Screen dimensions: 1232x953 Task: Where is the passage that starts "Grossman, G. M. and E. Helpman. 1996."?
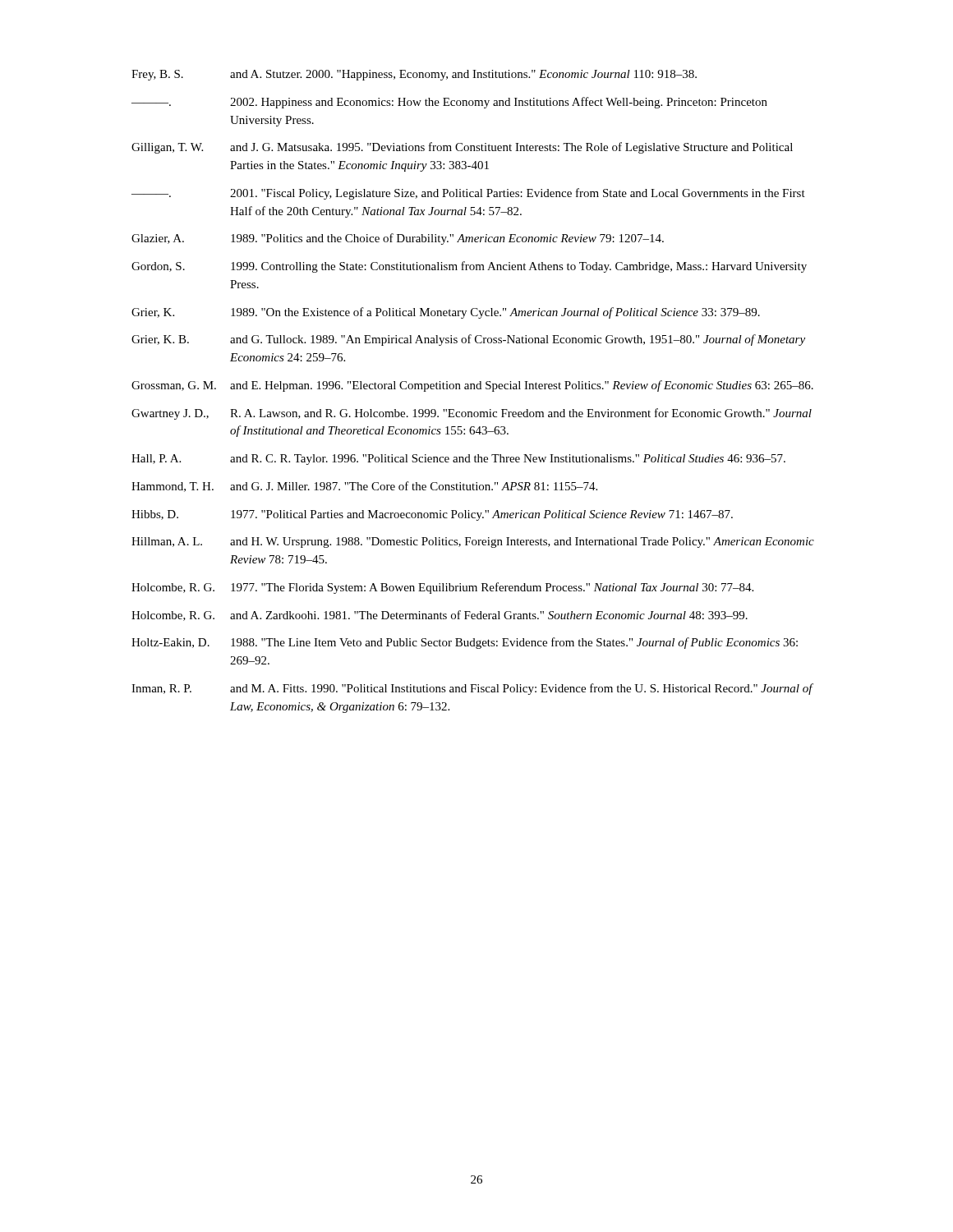[x=476, y=386]
